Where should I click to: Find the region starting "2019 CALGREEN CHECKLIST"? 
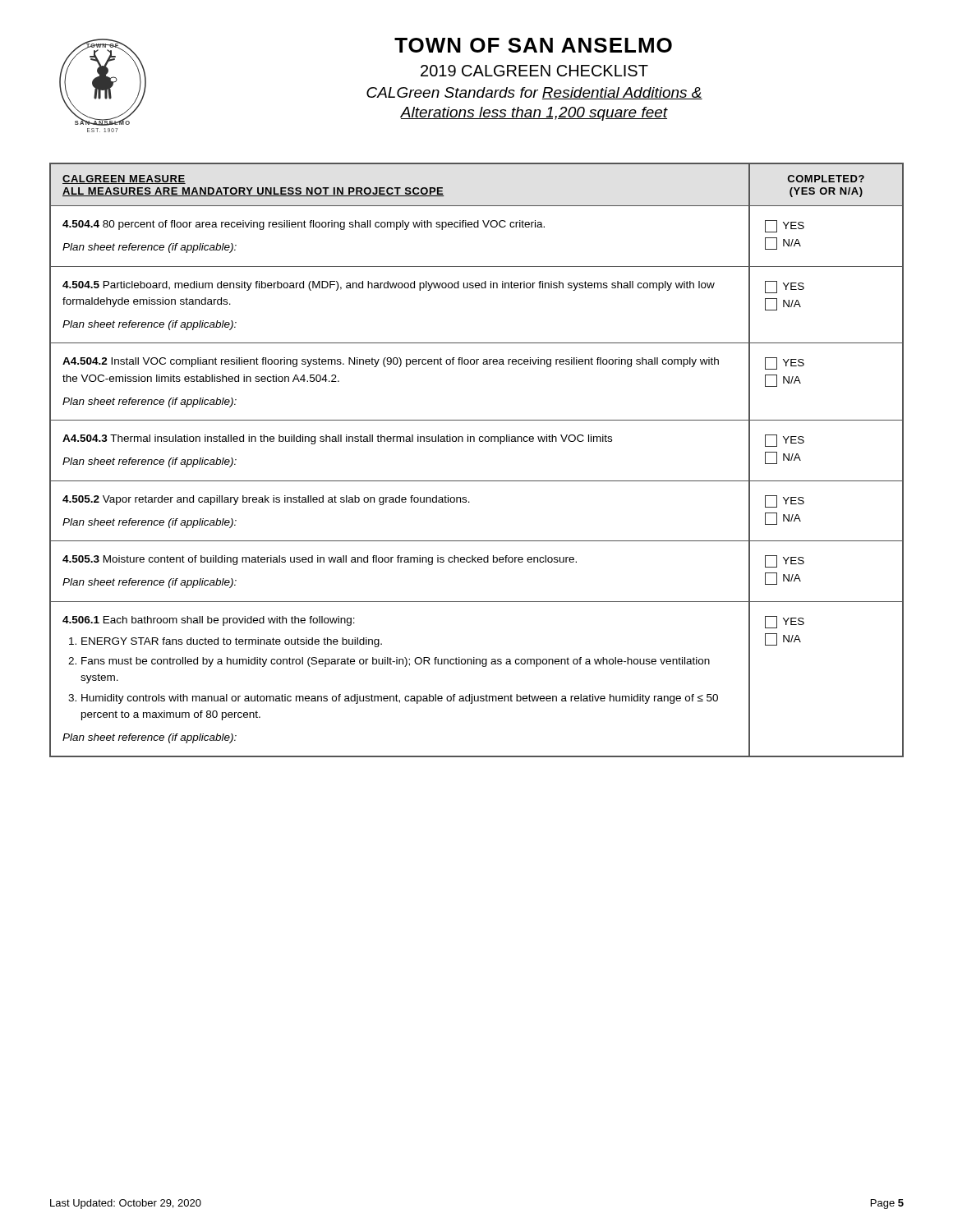(534, 71)
